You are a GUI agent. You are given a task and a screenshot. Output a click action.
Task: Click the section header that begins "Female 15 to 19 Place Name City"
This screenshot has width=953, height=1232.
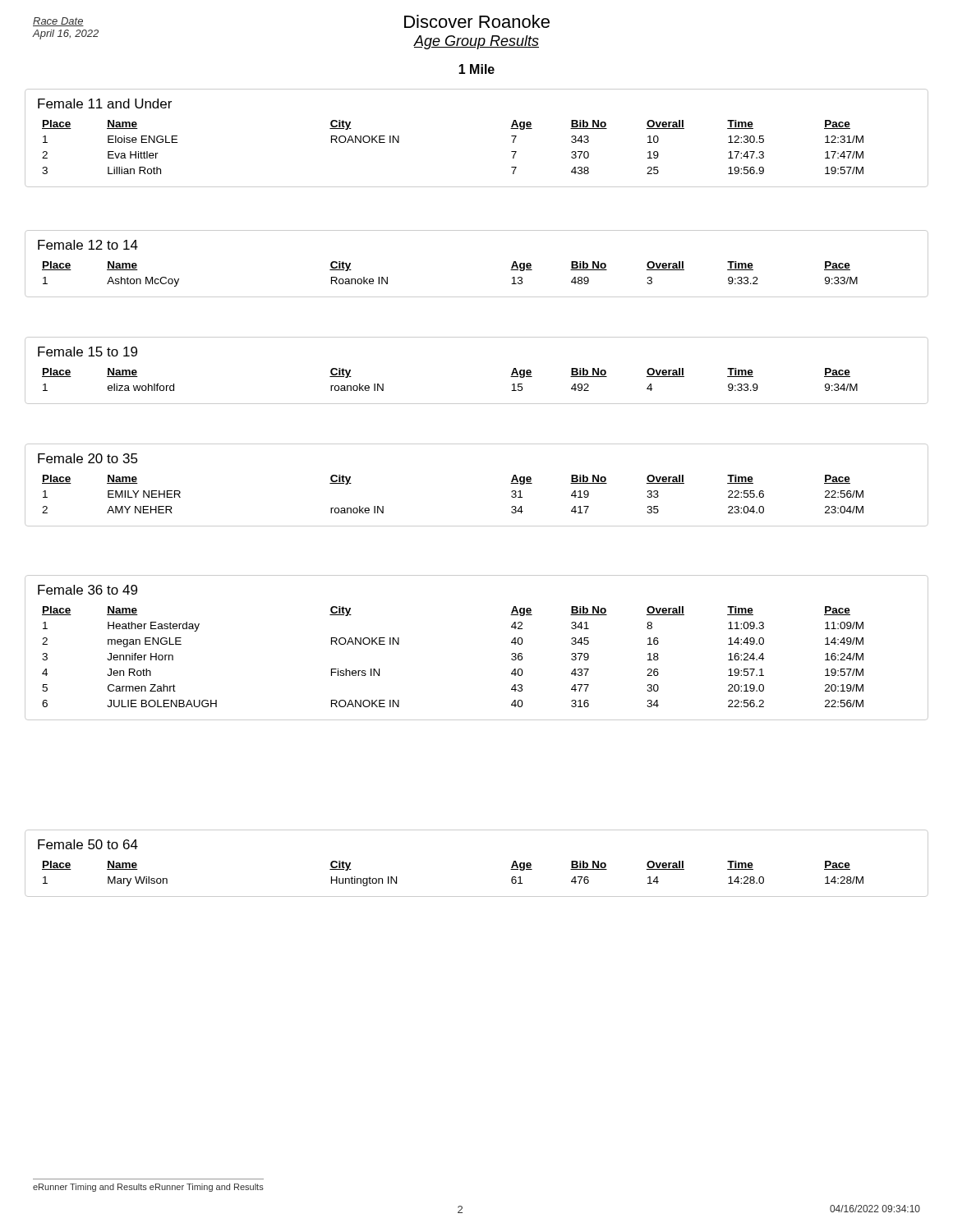tap(476, 370)
